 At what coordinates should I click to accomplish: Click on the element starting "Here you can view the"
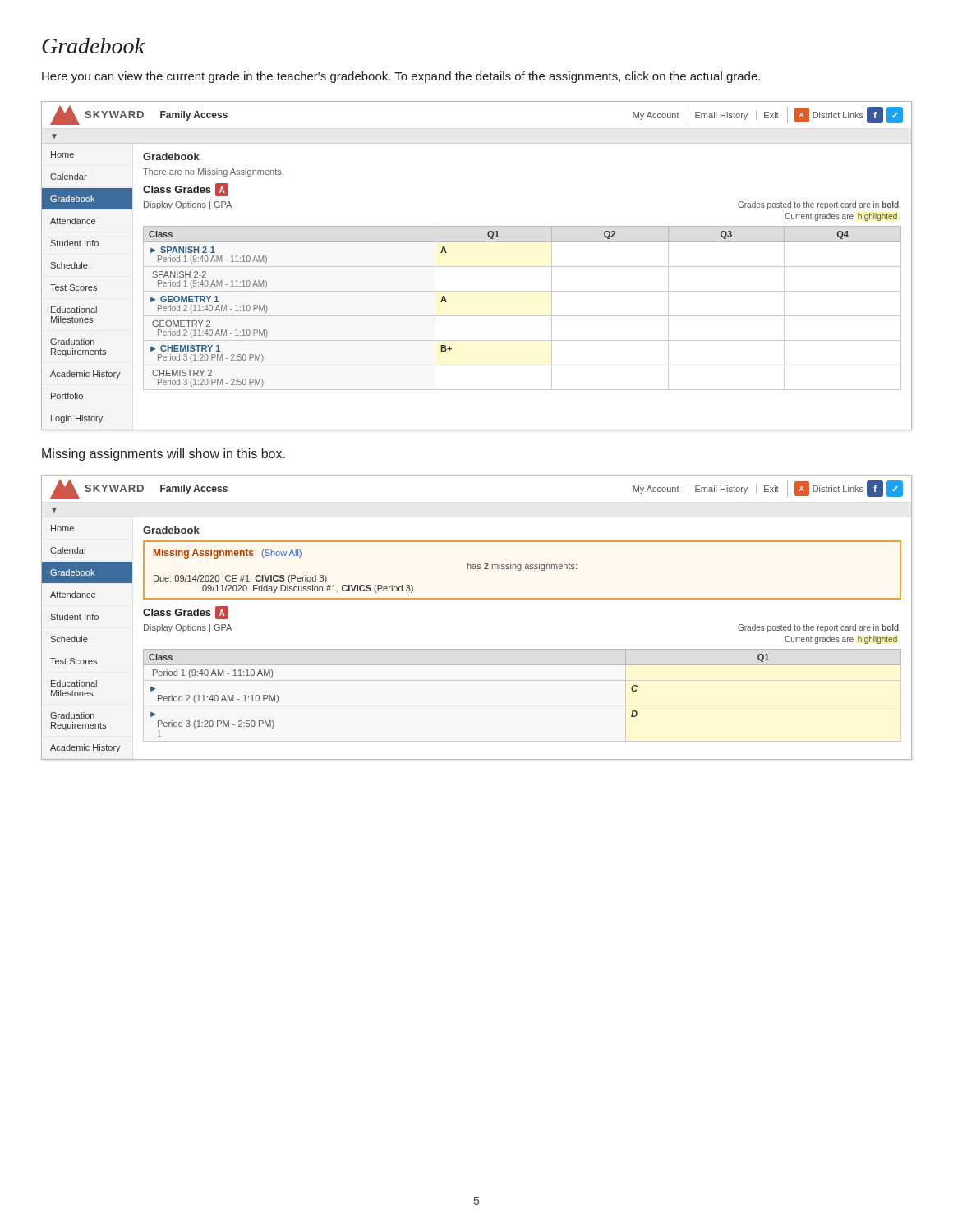pos(401,76)
